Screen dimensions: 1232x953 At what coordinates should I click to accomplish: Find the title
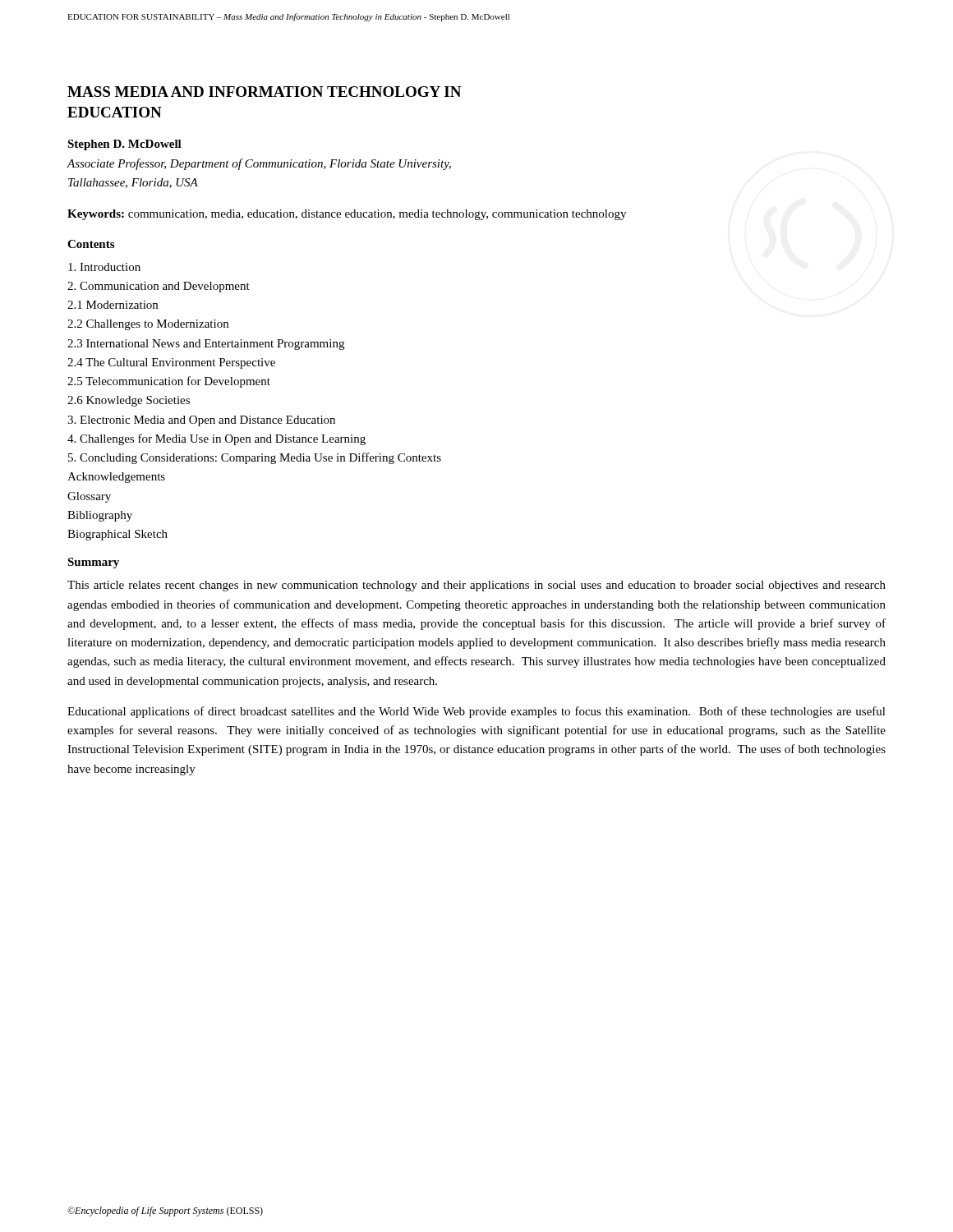pos(476,102)
